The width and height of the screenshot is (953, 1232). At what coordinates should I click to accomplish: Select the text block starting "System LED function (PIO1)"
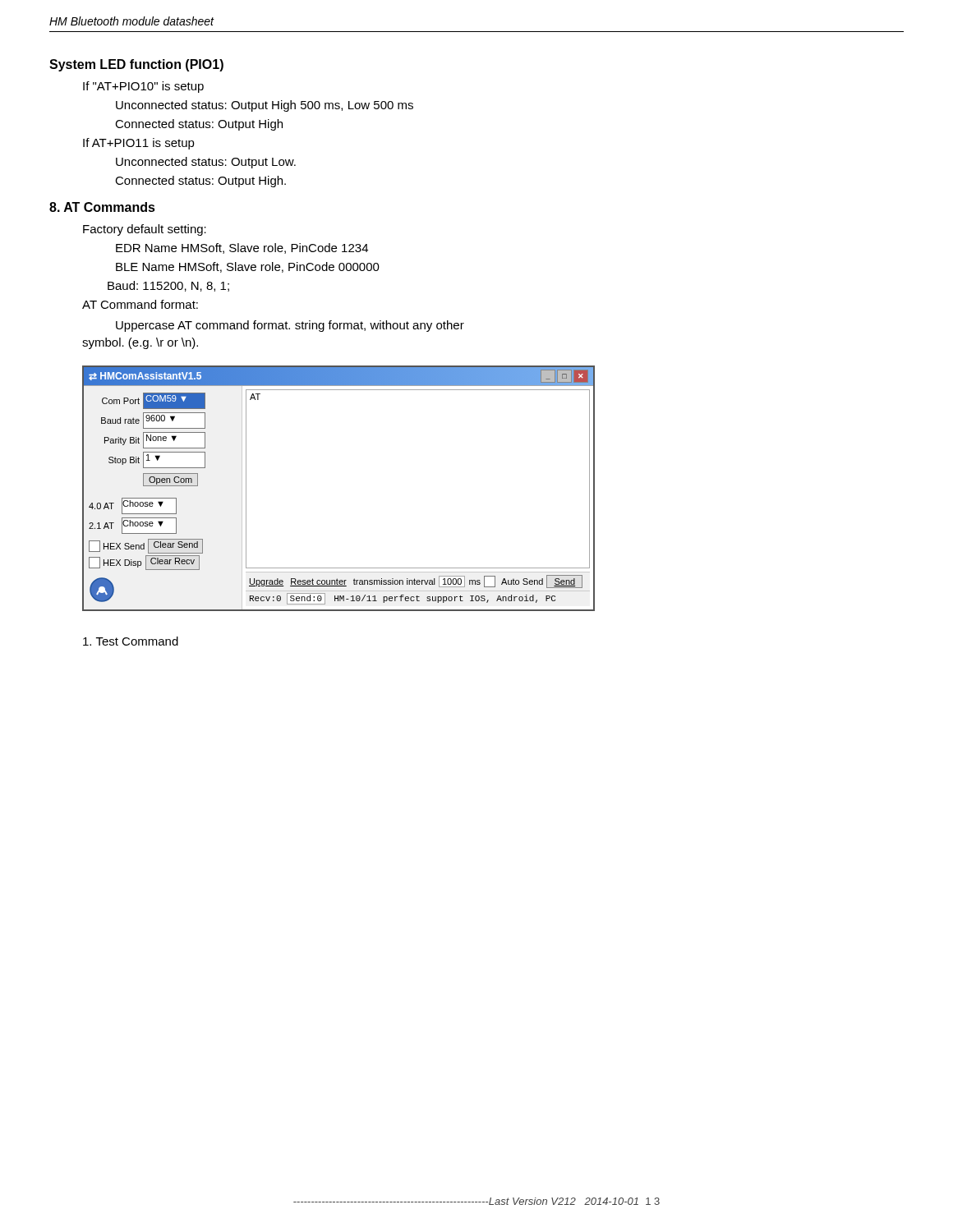coord(137,64)
